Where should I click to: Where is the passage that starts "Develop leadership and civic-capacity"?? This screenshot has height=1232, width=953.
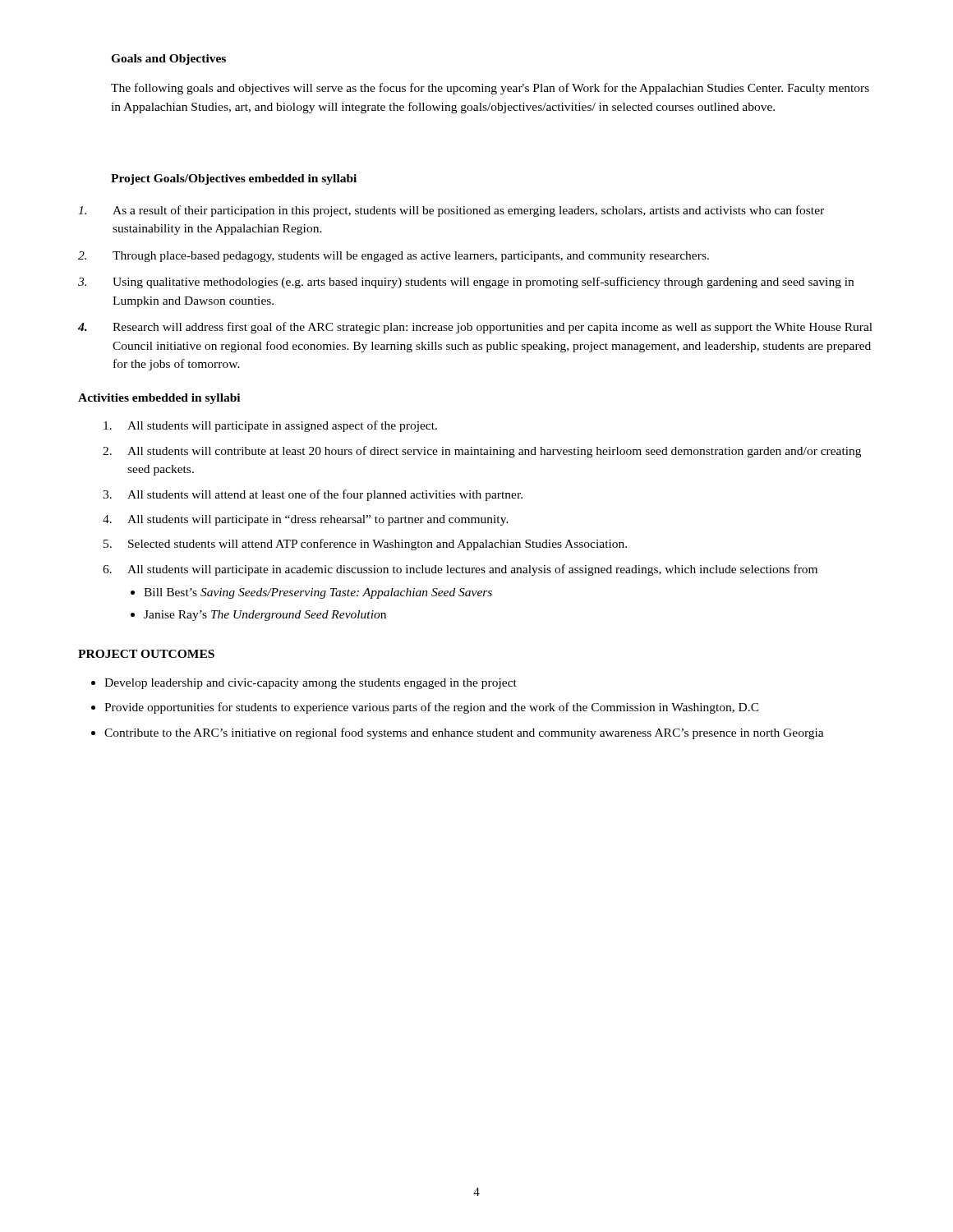[310, 682]
